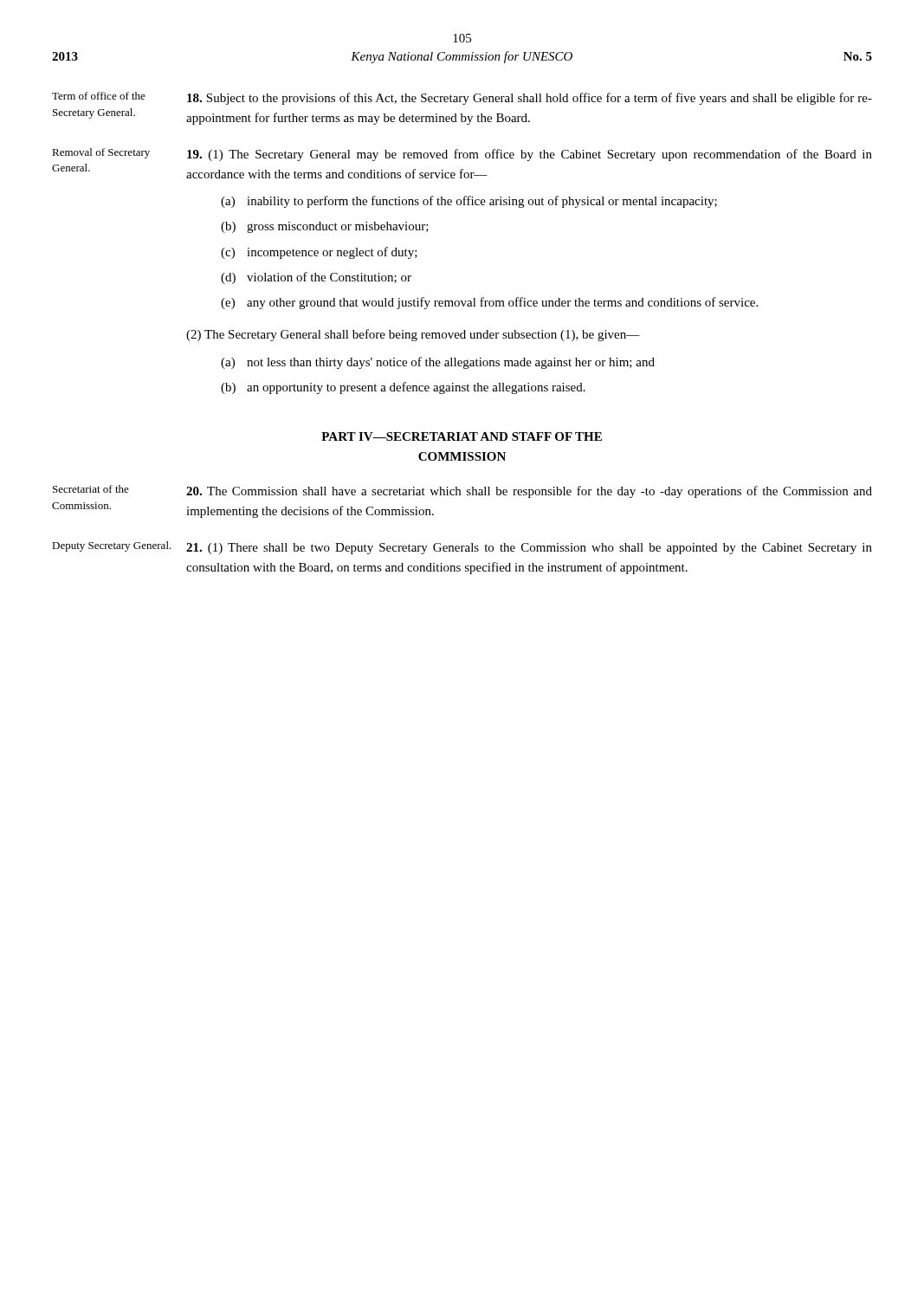Image resolution: width=924 pixels, height=1299 pixels.
Task: Select the list item that reads "(b) an opportunity to present"
Action: pyautogui.click(x=546, y=387)
